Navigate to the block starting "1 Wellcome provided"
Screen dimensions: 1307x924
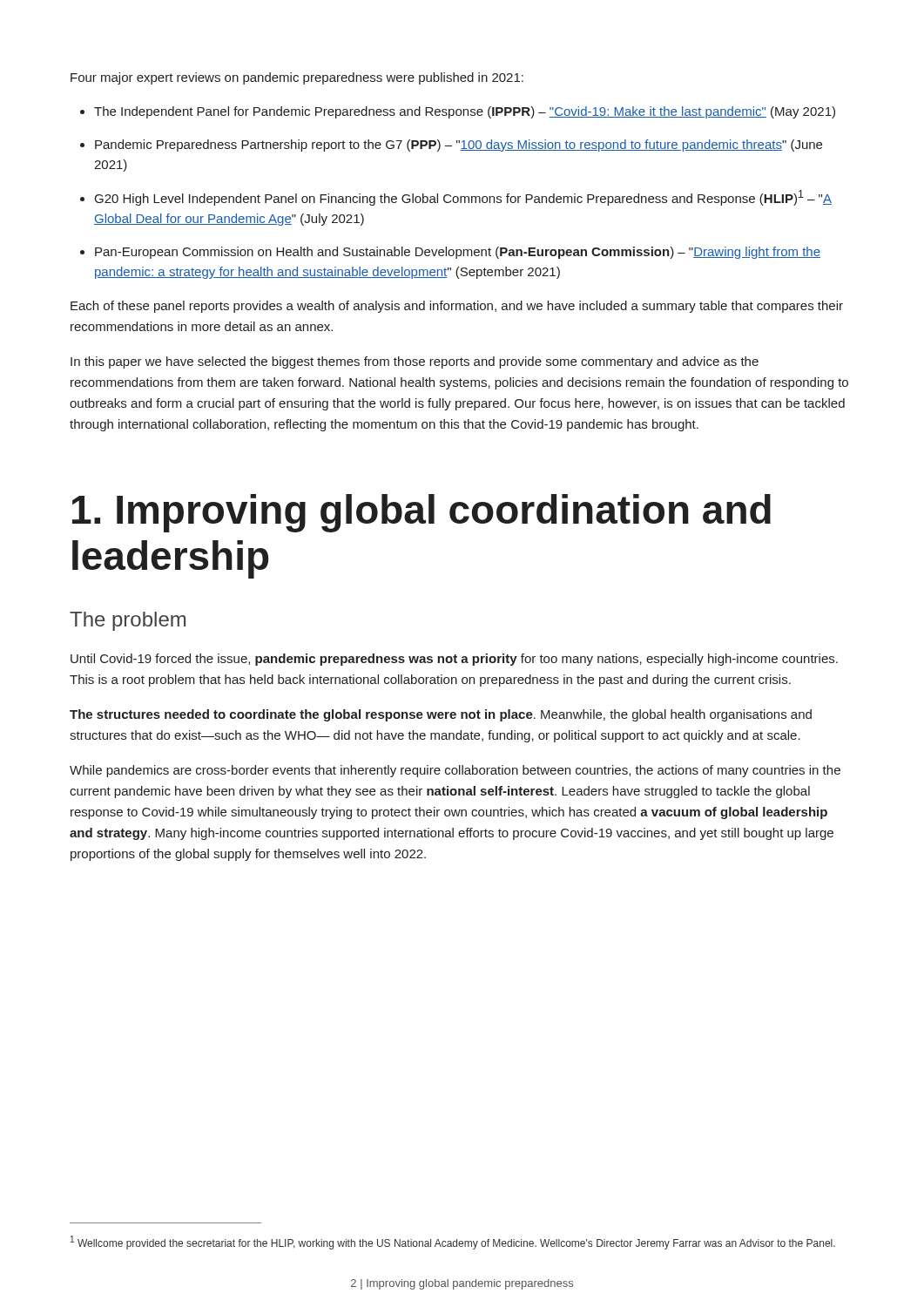462,1242
